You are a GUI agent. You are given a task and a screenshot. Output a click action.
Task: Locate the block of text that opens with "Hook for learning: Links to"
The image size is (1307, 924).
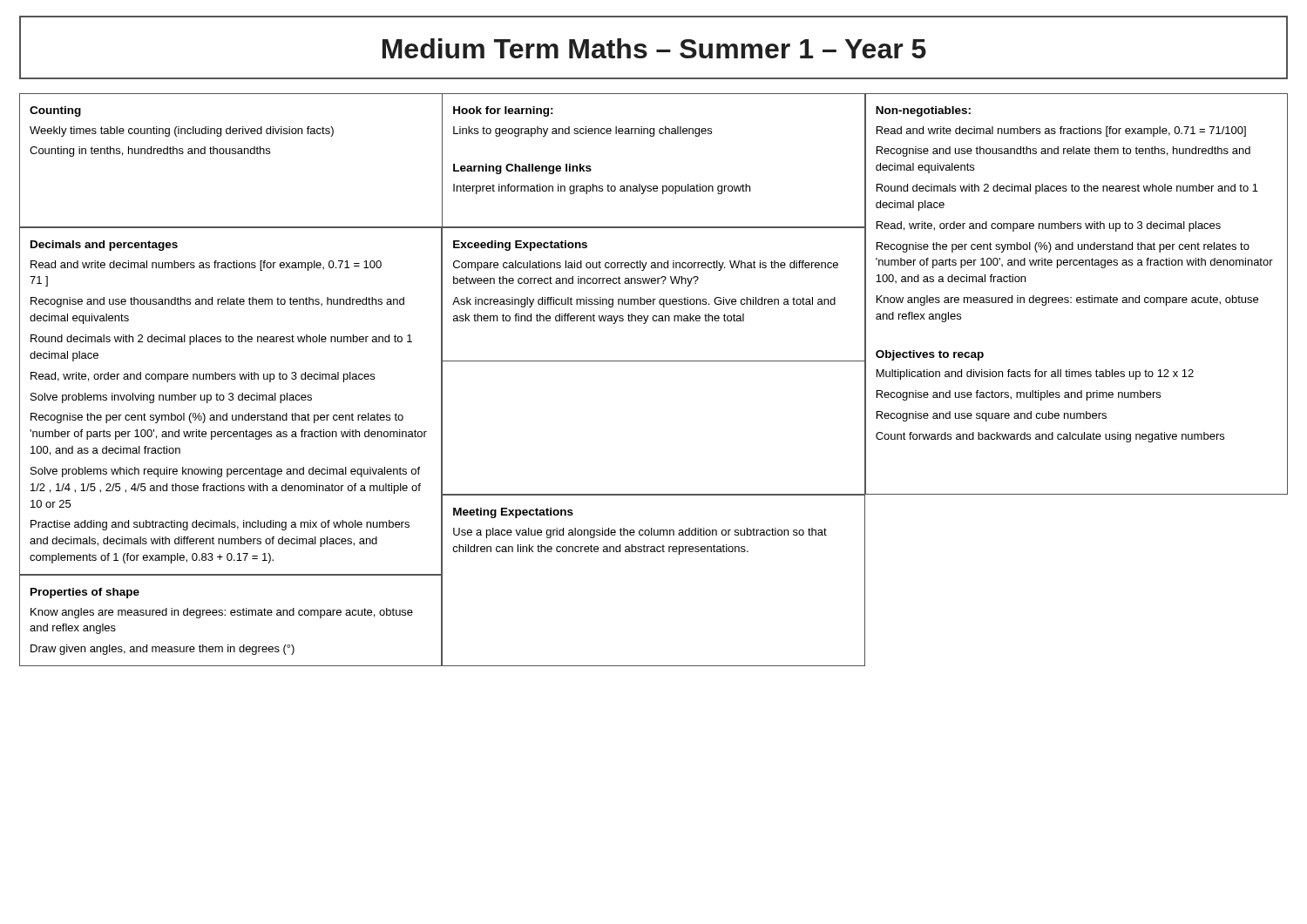503,111
